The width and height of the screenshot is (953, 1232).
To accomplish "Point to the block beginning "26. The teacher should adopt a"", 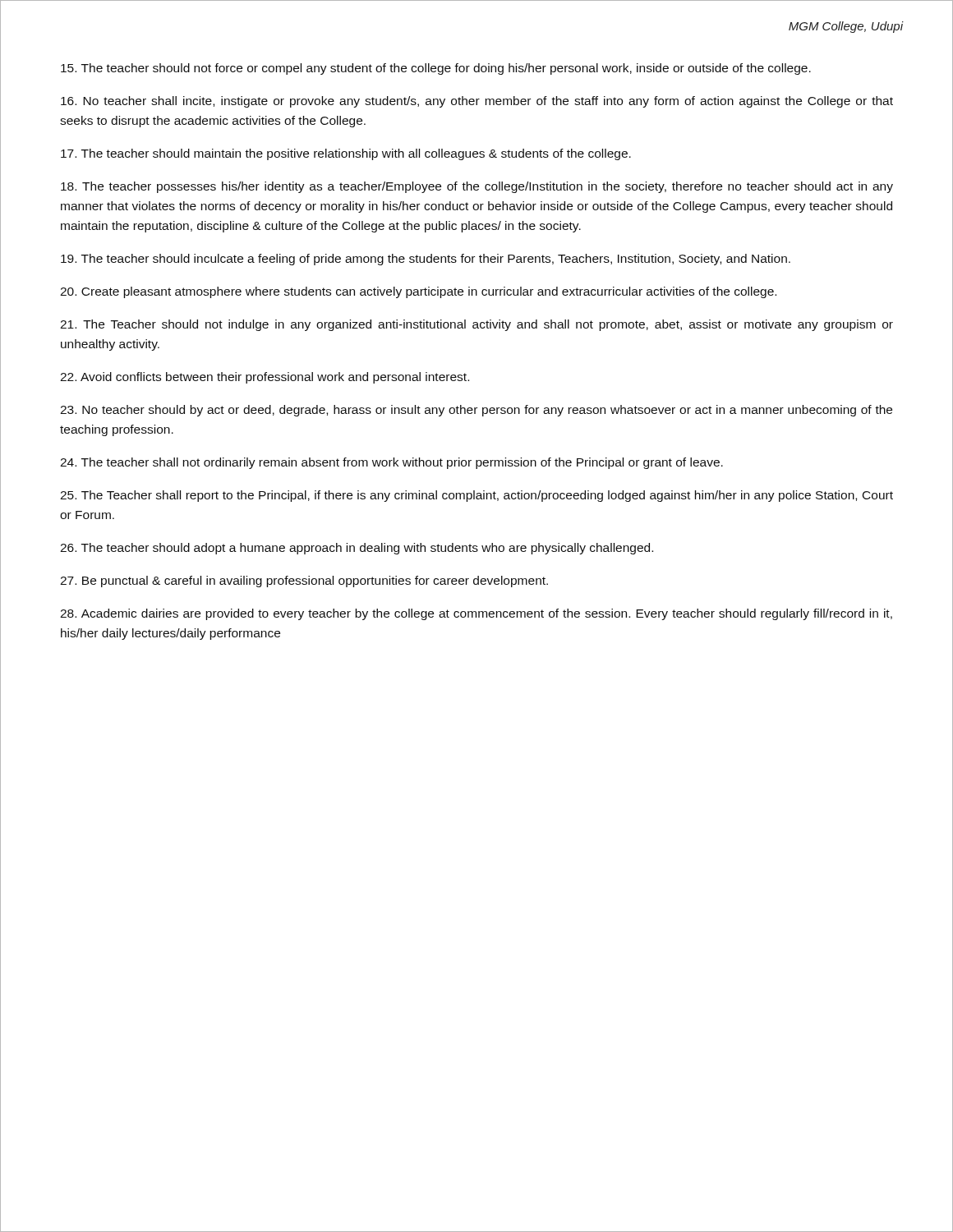I will (x=357, y=548).
